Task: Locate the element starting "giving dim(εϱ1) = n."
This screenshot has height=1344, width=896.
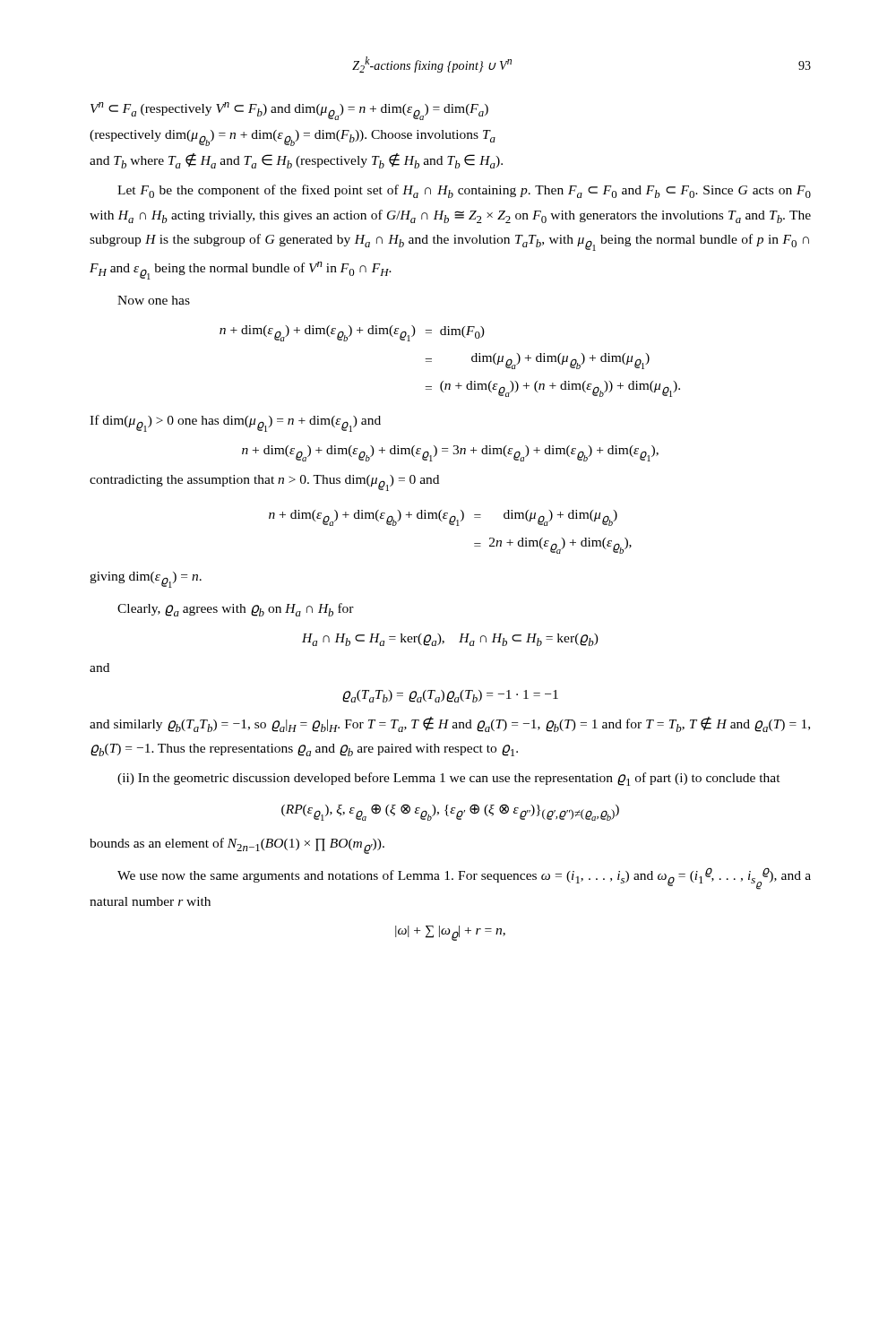Action: point(146,579)
